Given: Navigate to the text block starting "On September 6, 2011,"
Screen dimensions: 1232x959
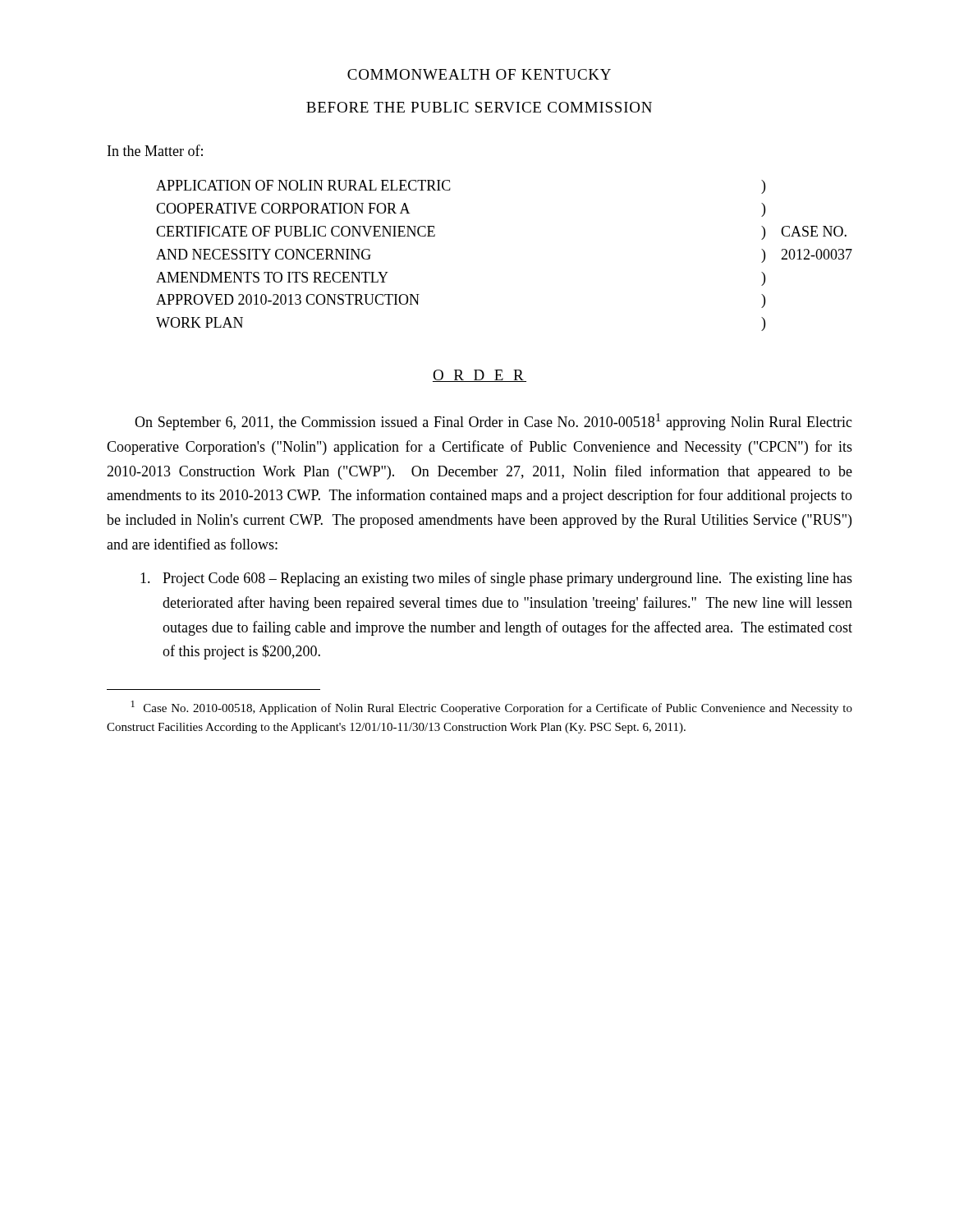Looking at the screenshot, I should coord(480,482).
